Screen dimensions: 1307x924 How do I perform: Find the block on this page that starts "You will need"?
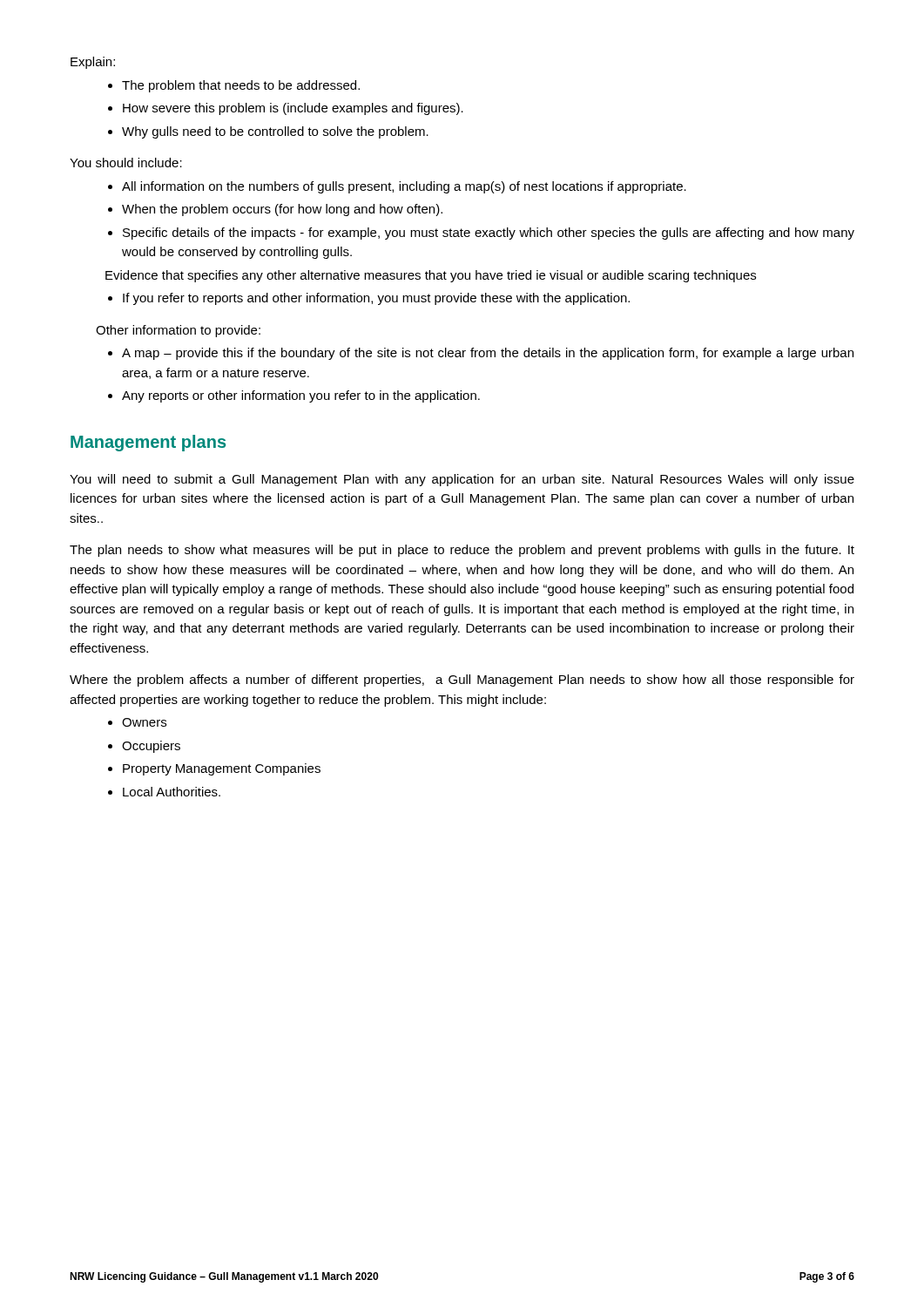(x=462, y=498)
